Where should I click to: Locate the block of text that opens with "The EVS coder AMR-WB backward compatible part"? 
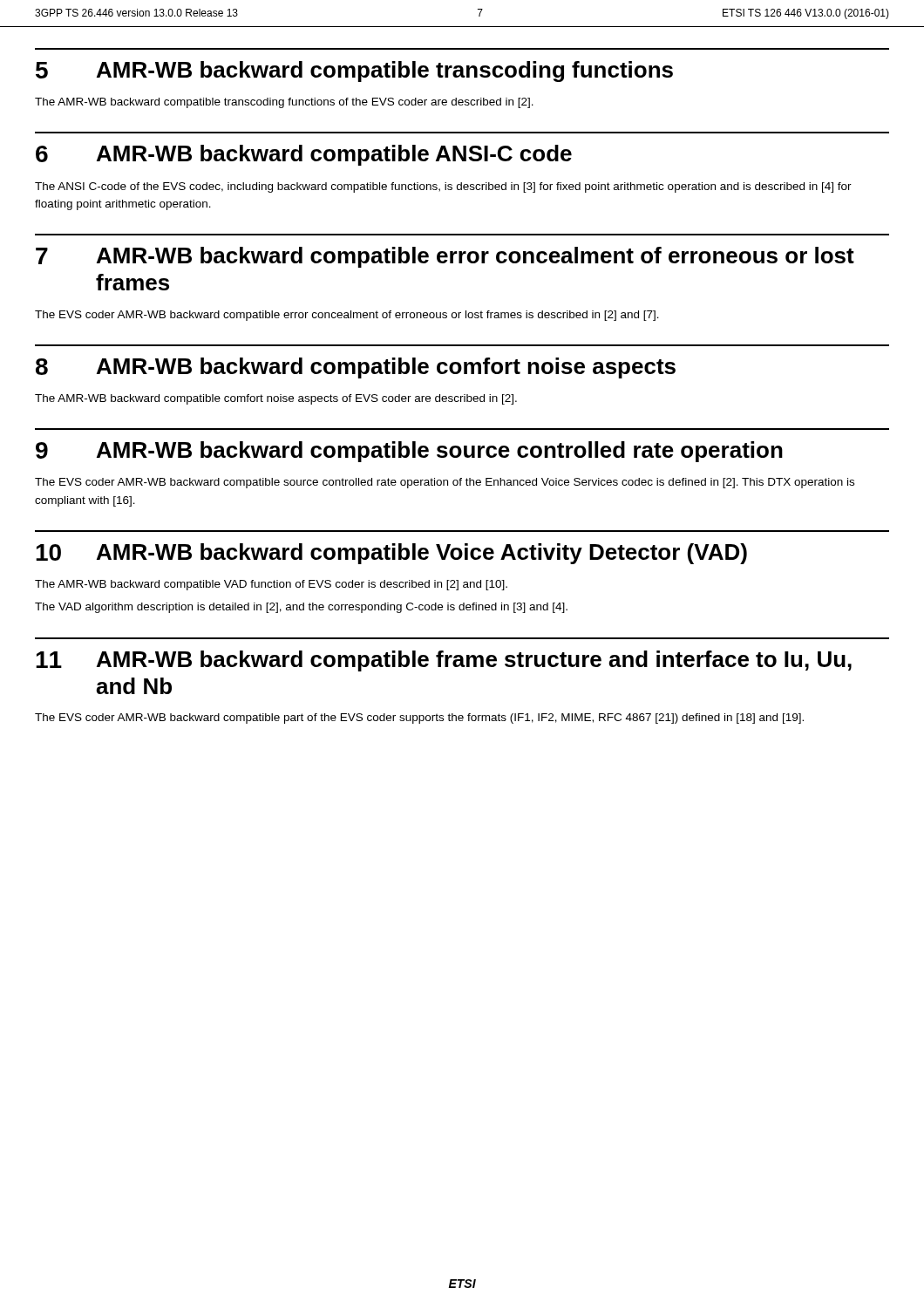tap(420, 717)
